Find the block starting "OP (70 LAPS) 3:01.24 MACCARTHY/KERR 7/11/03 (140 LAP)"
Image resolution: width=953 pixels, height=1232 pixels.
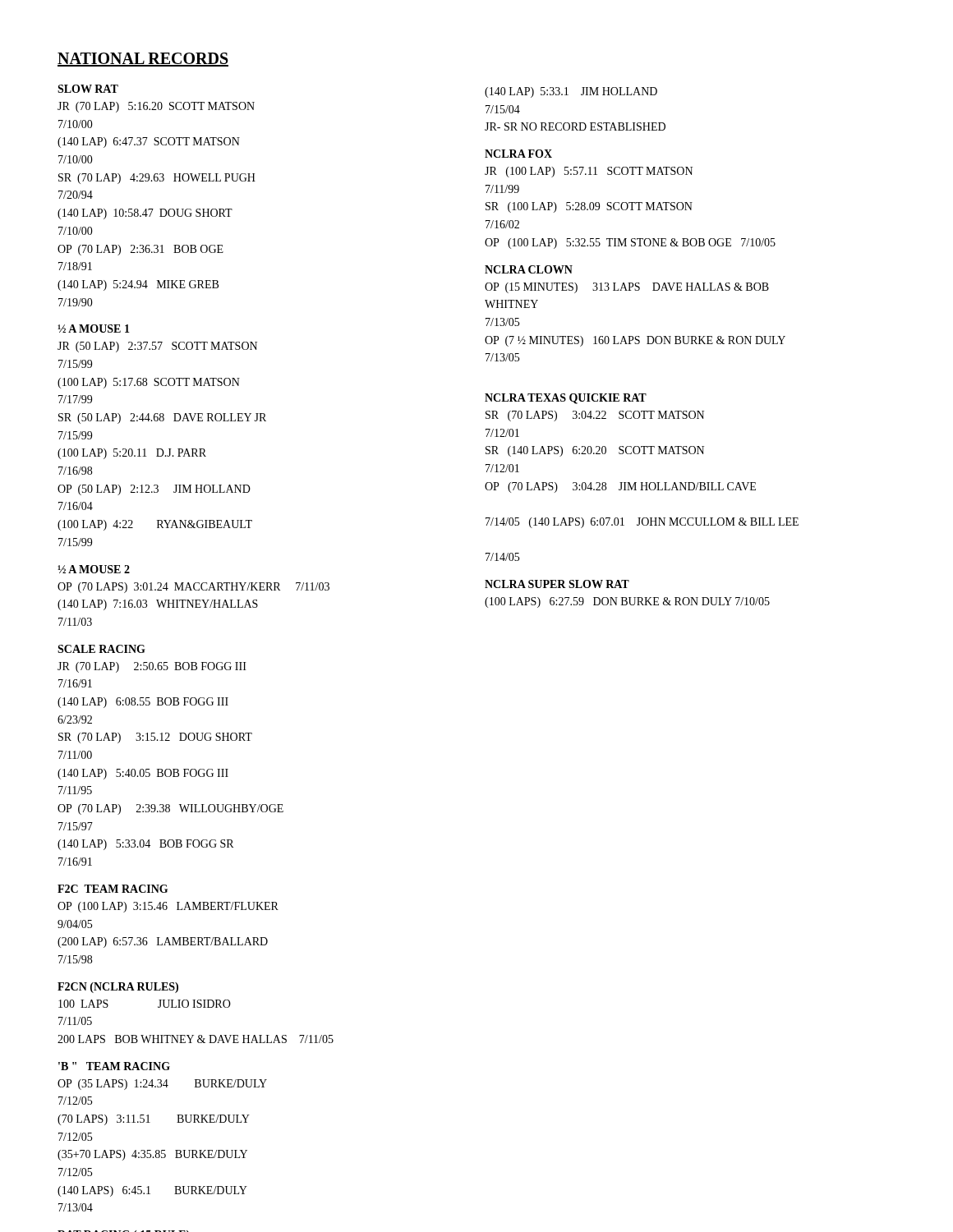pos(255,605)
